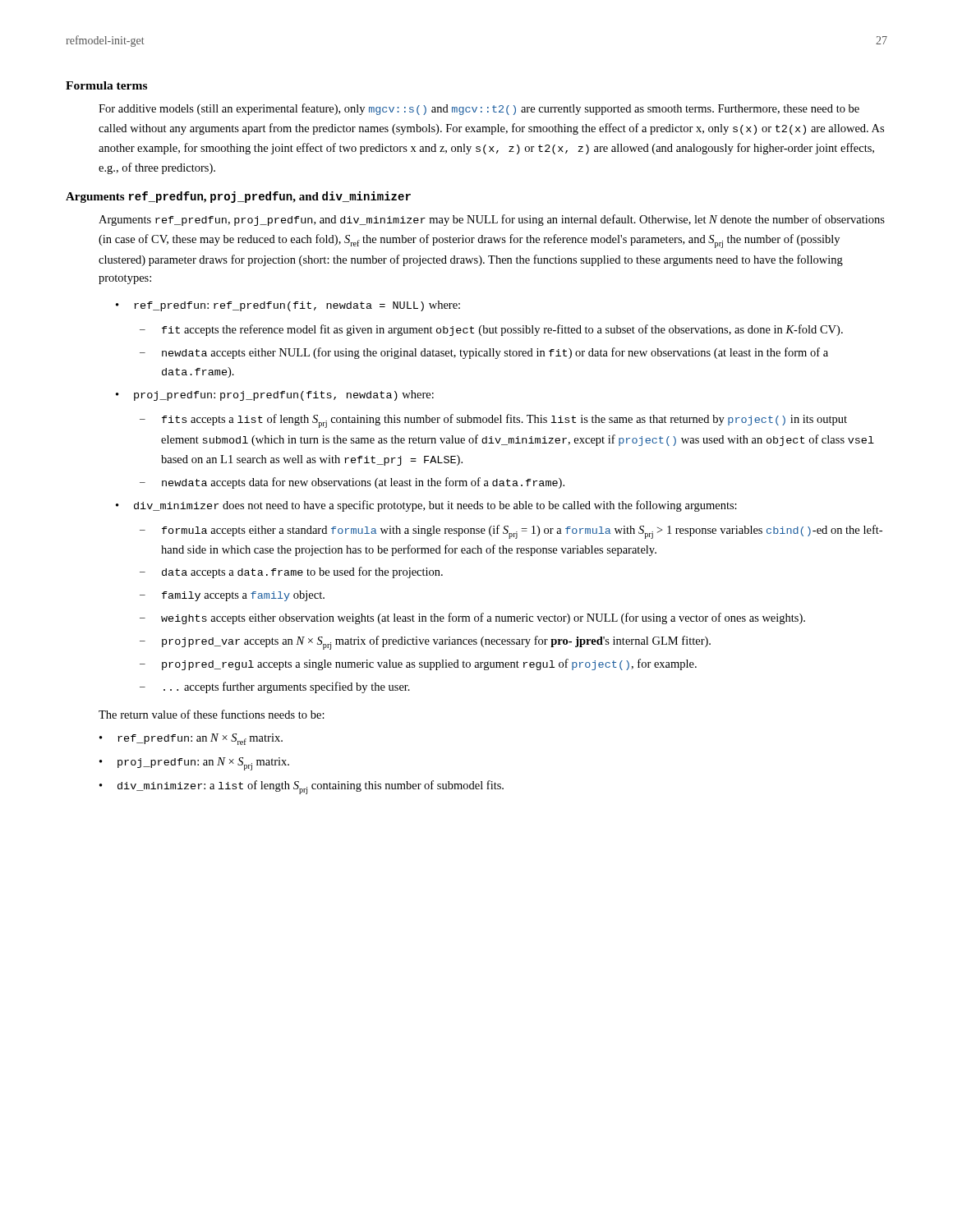The width and height of the screenshot is (953, 1232).
Task: Find the block on this page that starts "– ... accepts further arguments"
Action: pyautogui.click(x=275, y=687)
